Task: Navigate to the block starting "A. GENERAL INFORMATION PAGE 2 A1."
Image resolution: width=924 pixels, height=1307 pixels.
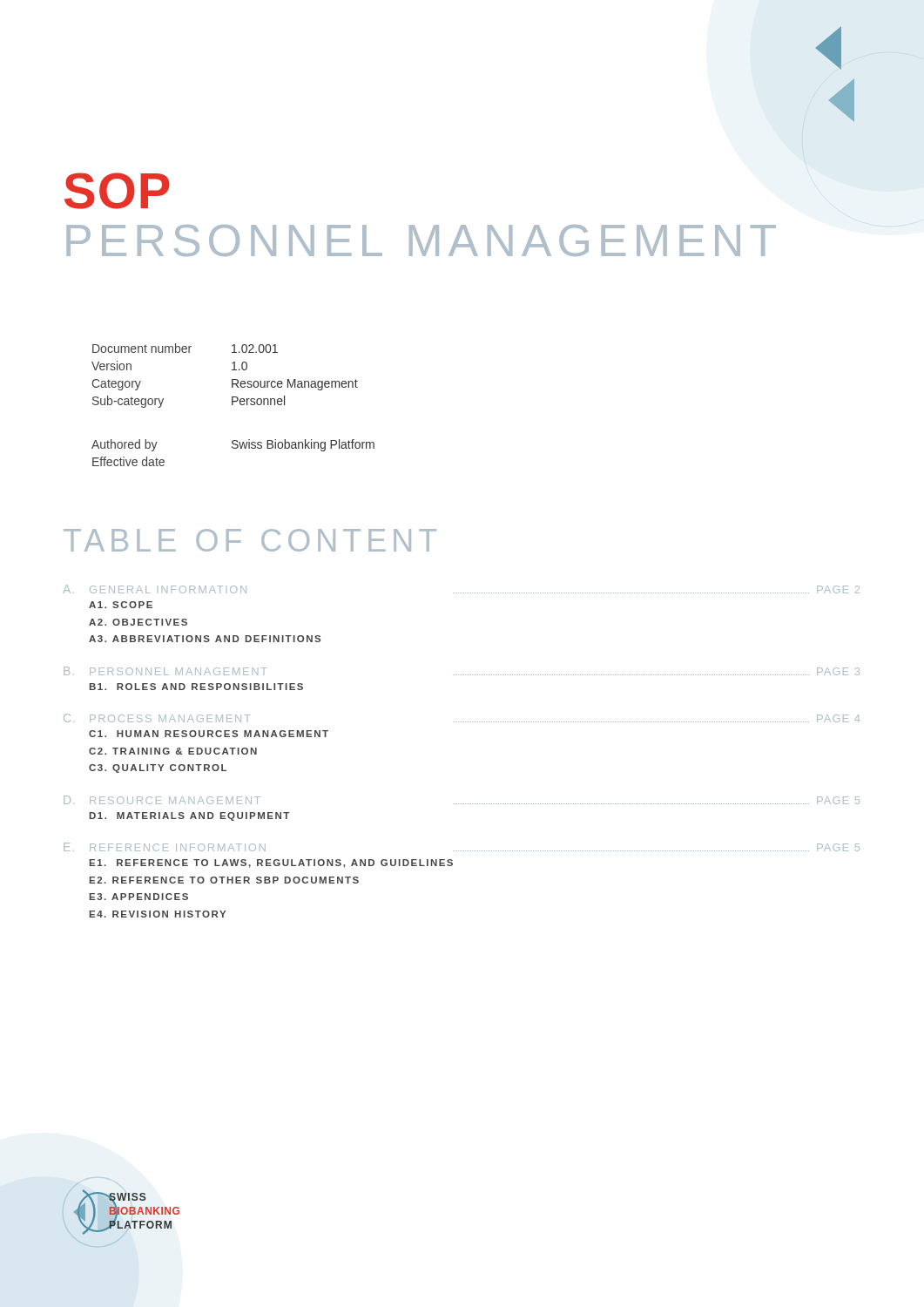Action: (x=461, y=589)
